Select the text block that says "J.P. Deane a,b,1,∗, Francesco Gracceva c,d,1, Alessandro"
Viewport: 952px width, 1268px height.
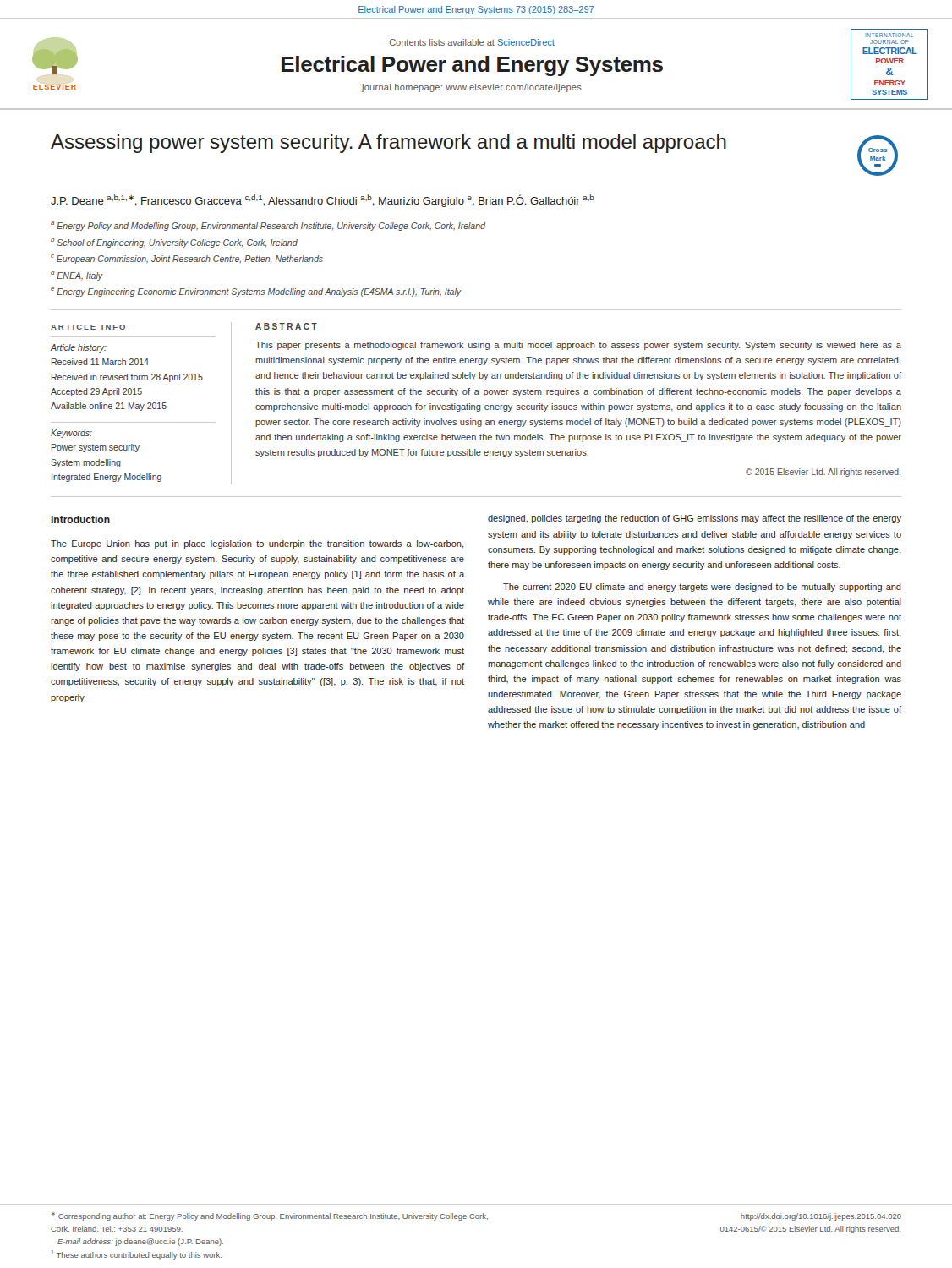pos(322,200)
